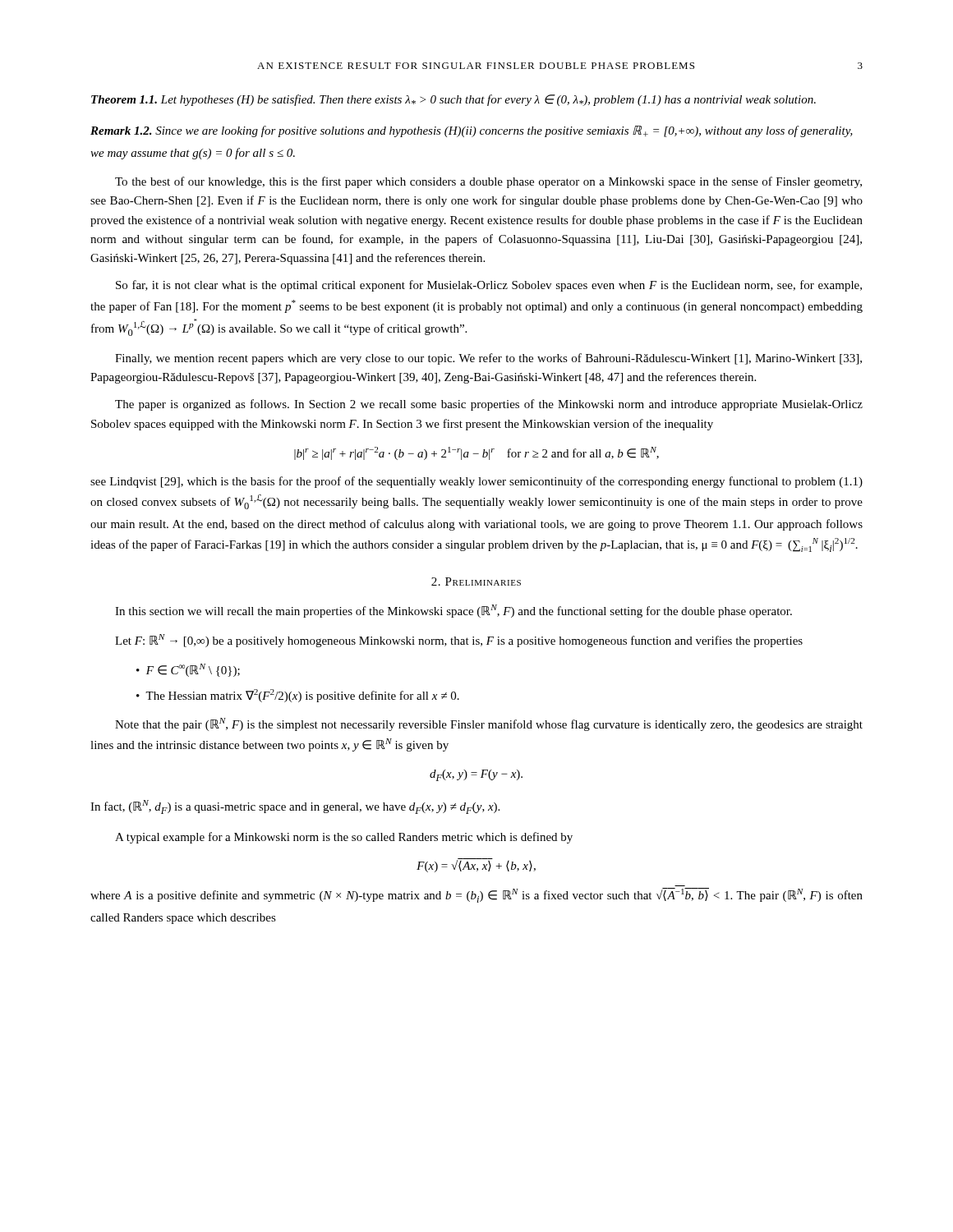The width and height of the screenshot is (953, 1232).
Task: Point to "• F ∈ C∞(ℝN \ {0});"
Action: coord(188,669)
